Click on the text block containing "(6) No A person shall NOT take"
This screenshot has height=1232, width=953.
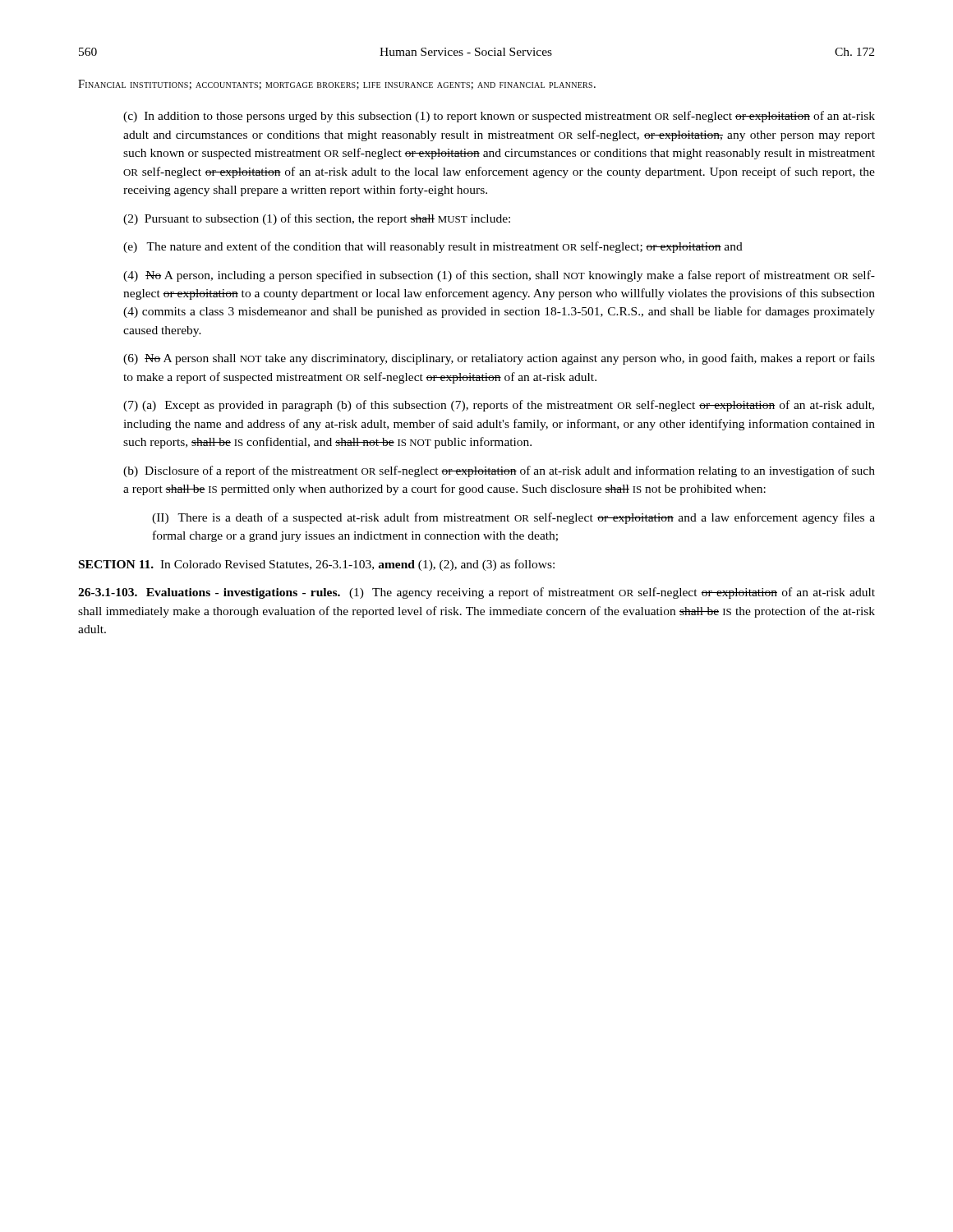click(499, 367)
